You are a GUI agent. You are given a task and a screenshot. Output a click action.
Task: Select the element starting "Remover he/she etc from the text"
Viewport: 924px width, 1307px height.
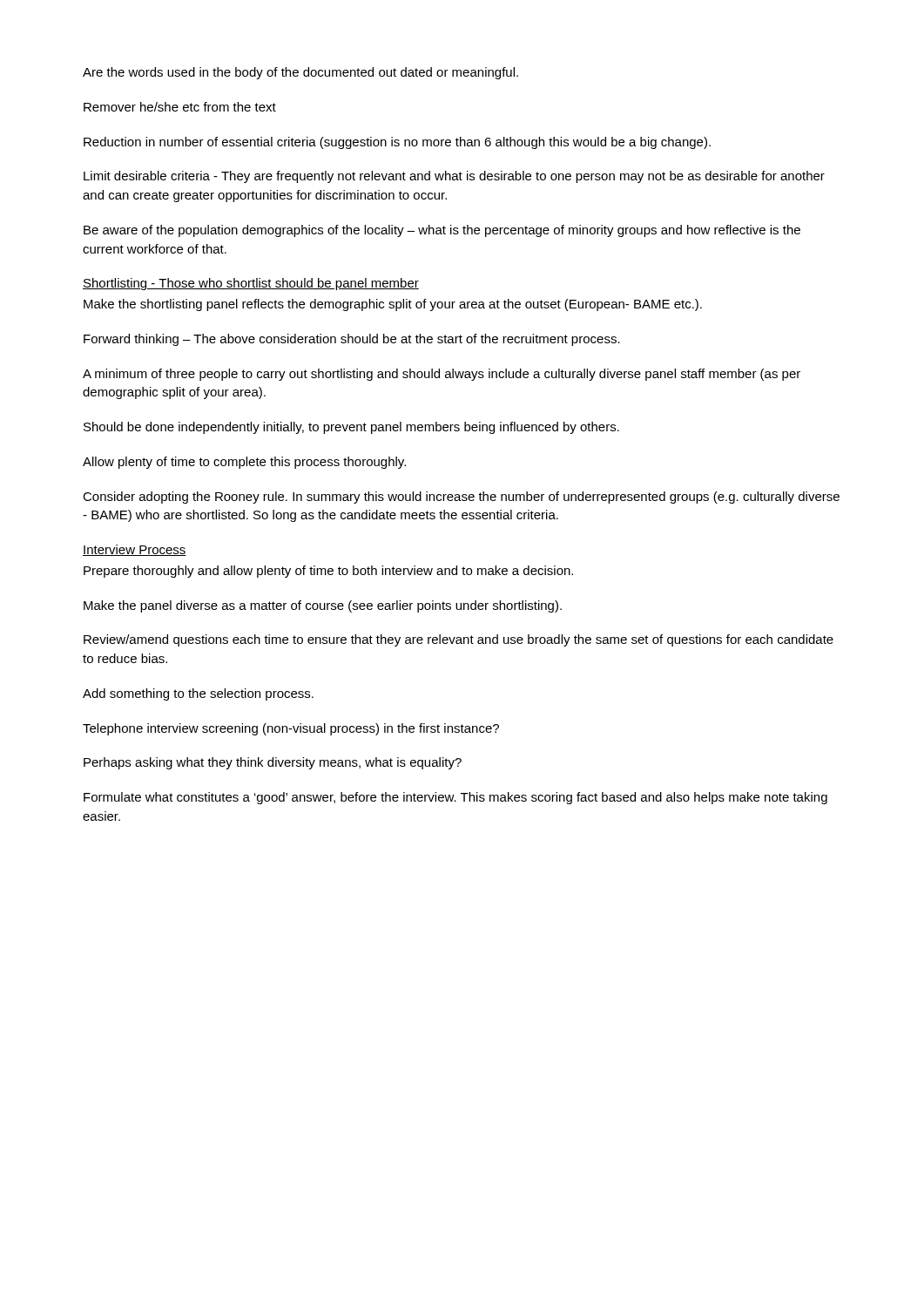179,107
